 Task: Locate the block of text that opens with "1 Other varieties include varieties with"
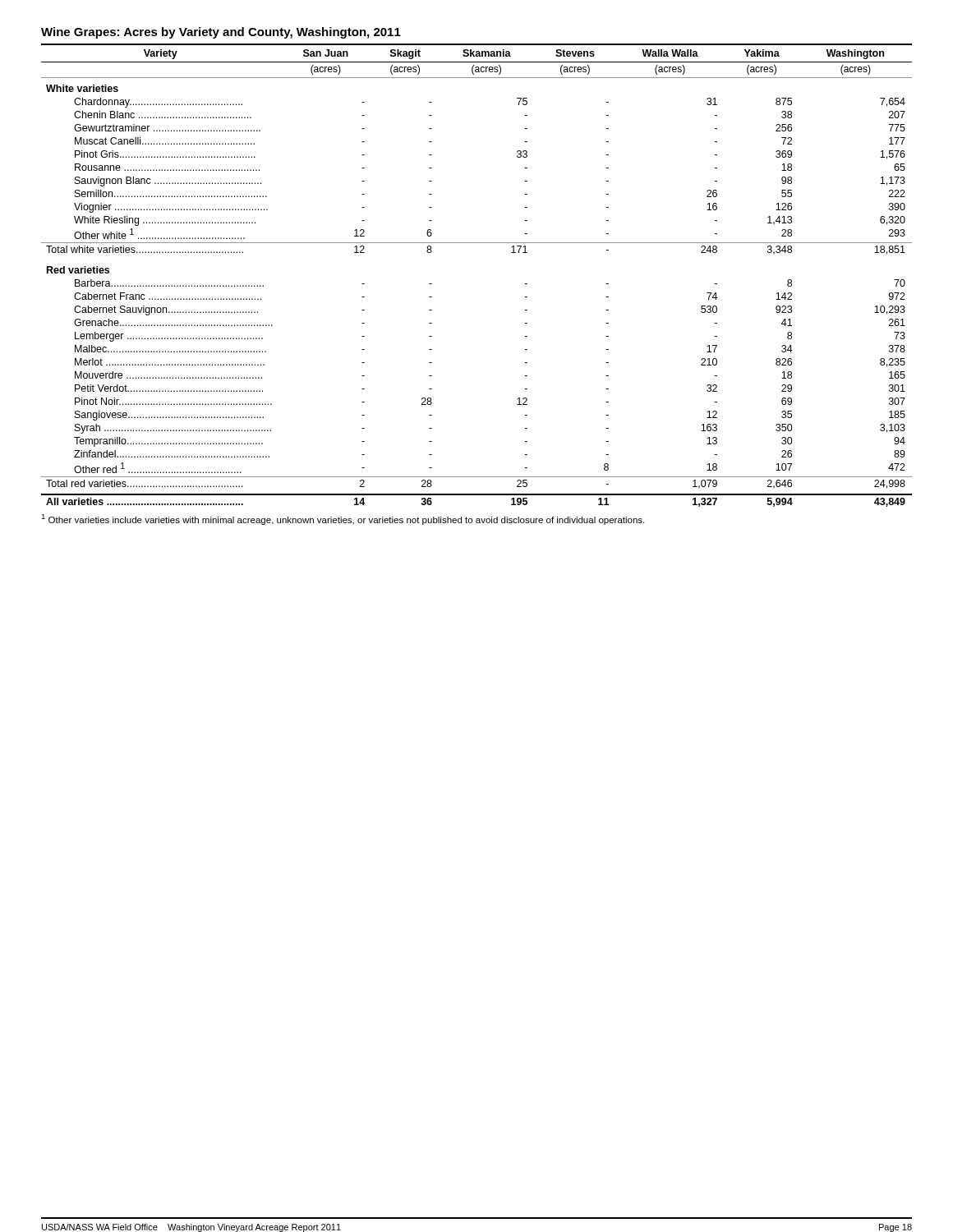(x=343, y=518)
